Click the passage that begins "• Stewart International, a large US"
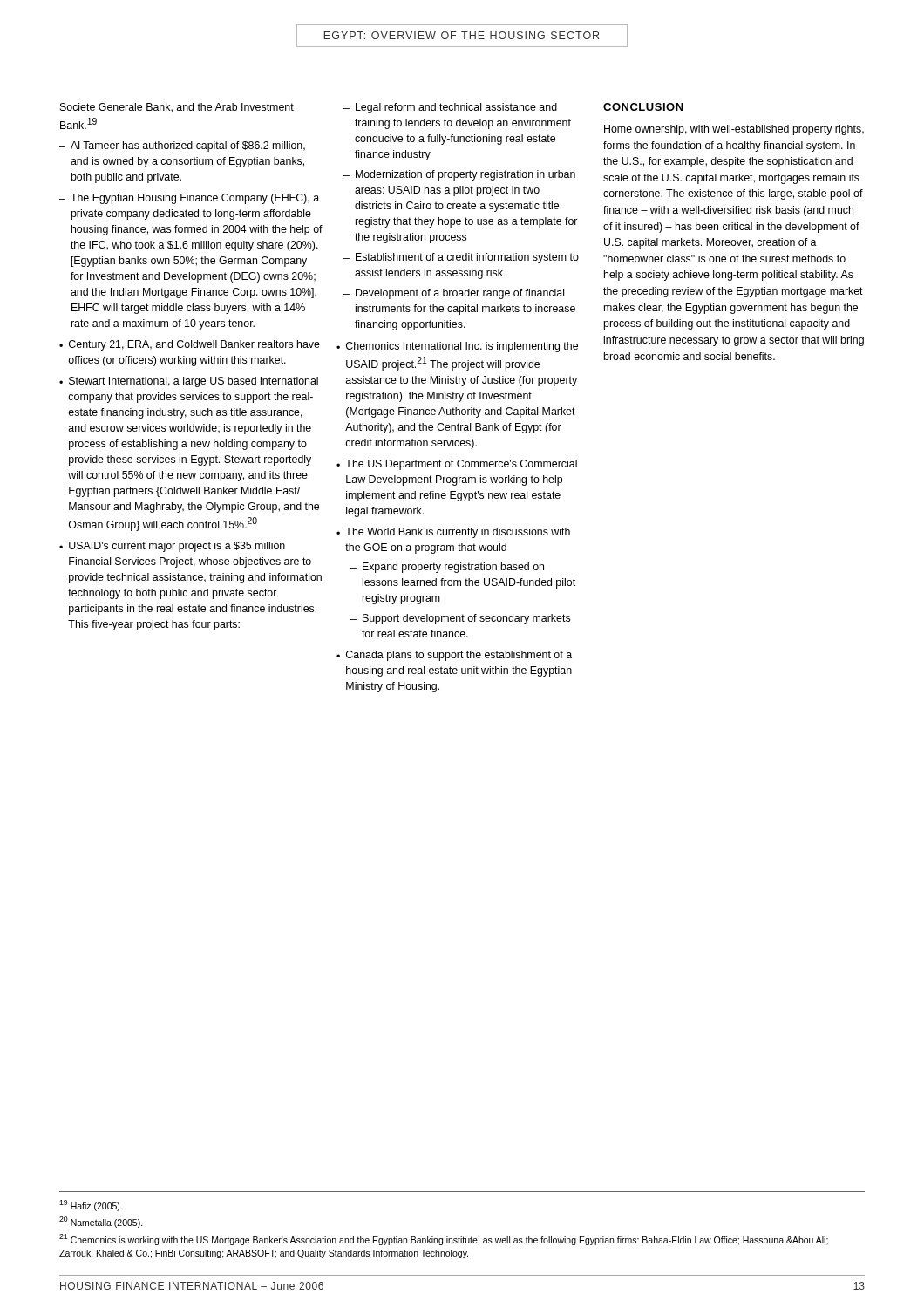924x1308 pixels. click(191, 454)
